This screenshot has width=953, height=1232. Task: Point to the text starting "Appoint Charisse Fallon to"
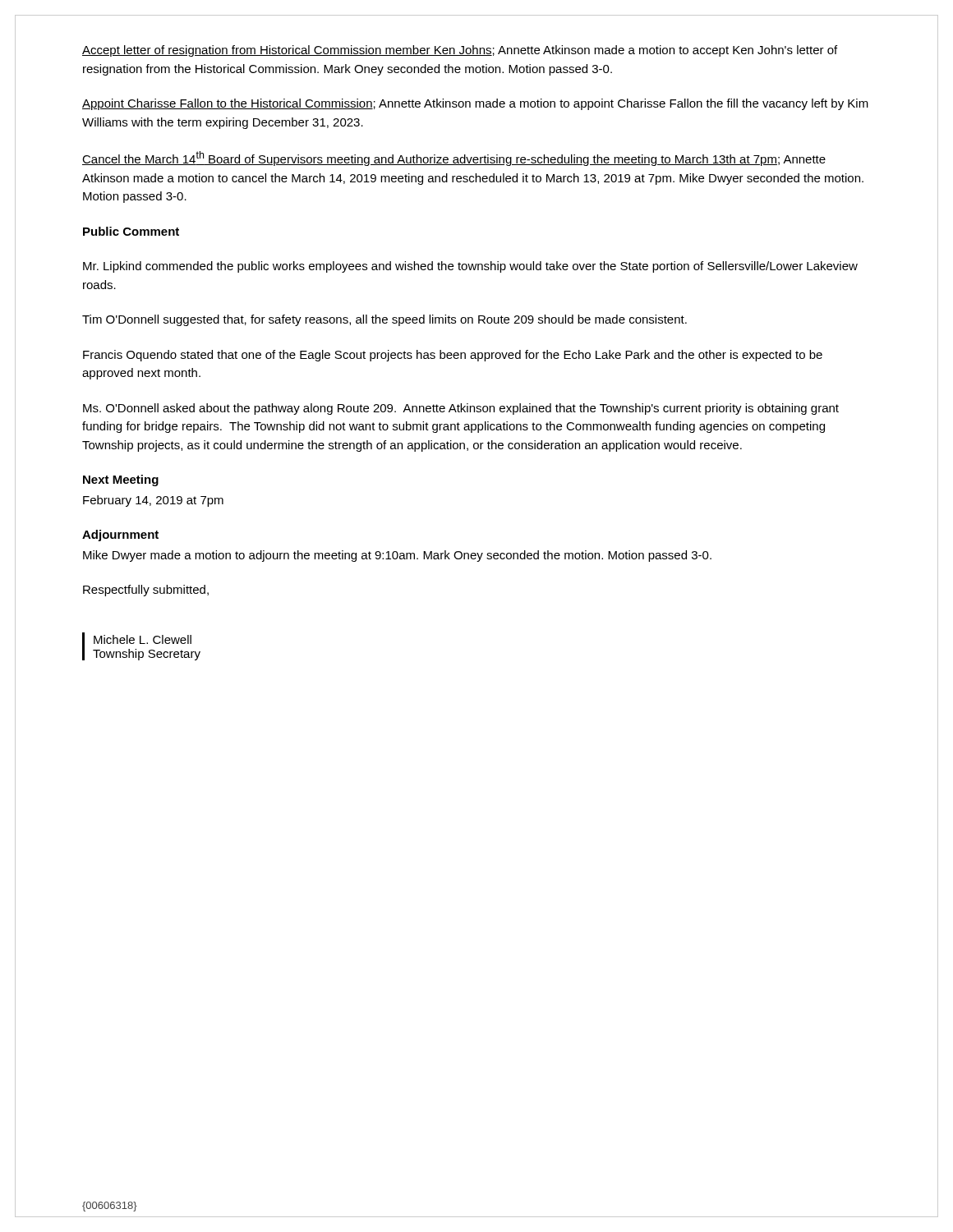click(x=475, y=112)
